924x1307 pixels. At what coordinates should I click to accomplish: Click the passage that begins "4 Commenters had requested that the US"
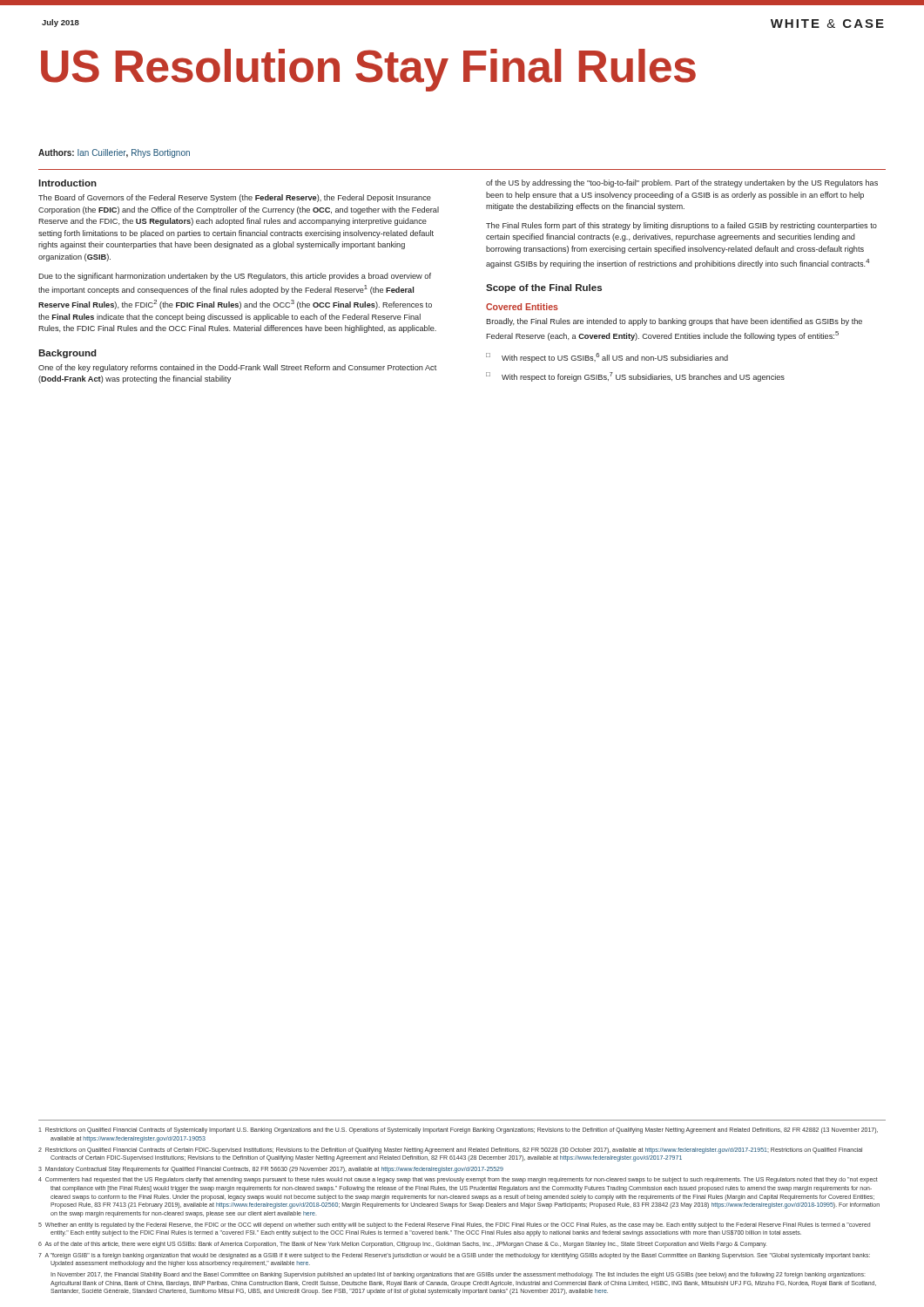pos(459,1197)
